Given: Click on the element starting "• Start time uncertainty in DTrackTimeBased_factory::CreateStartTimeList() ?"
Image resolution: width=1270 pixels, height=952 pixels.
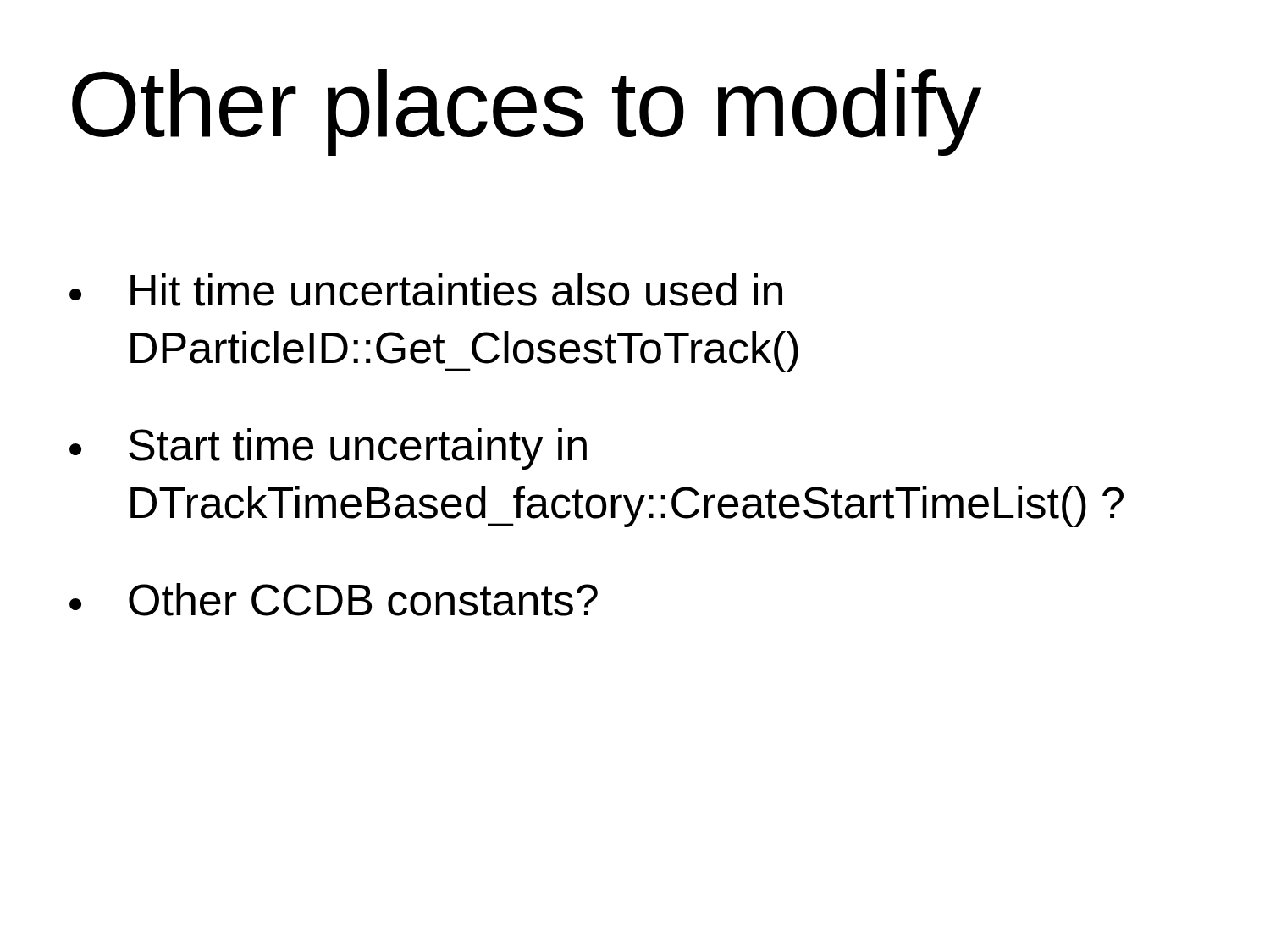Looking at the screenshot, I should (x=635, y=475).
